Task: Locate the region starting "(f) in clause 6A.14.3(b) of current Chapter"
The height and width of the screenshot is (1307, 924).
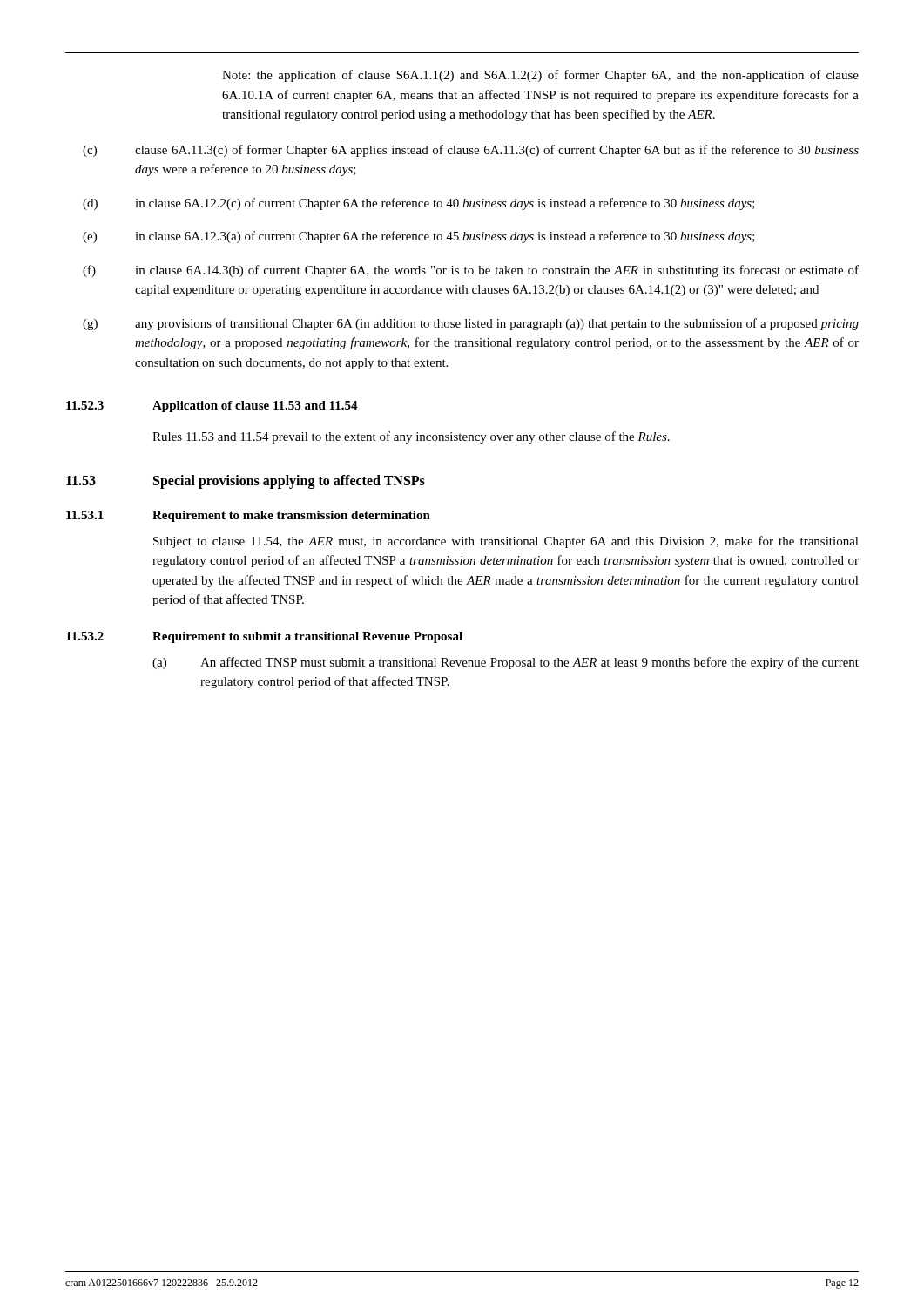Action: click(x=462, y=280)
